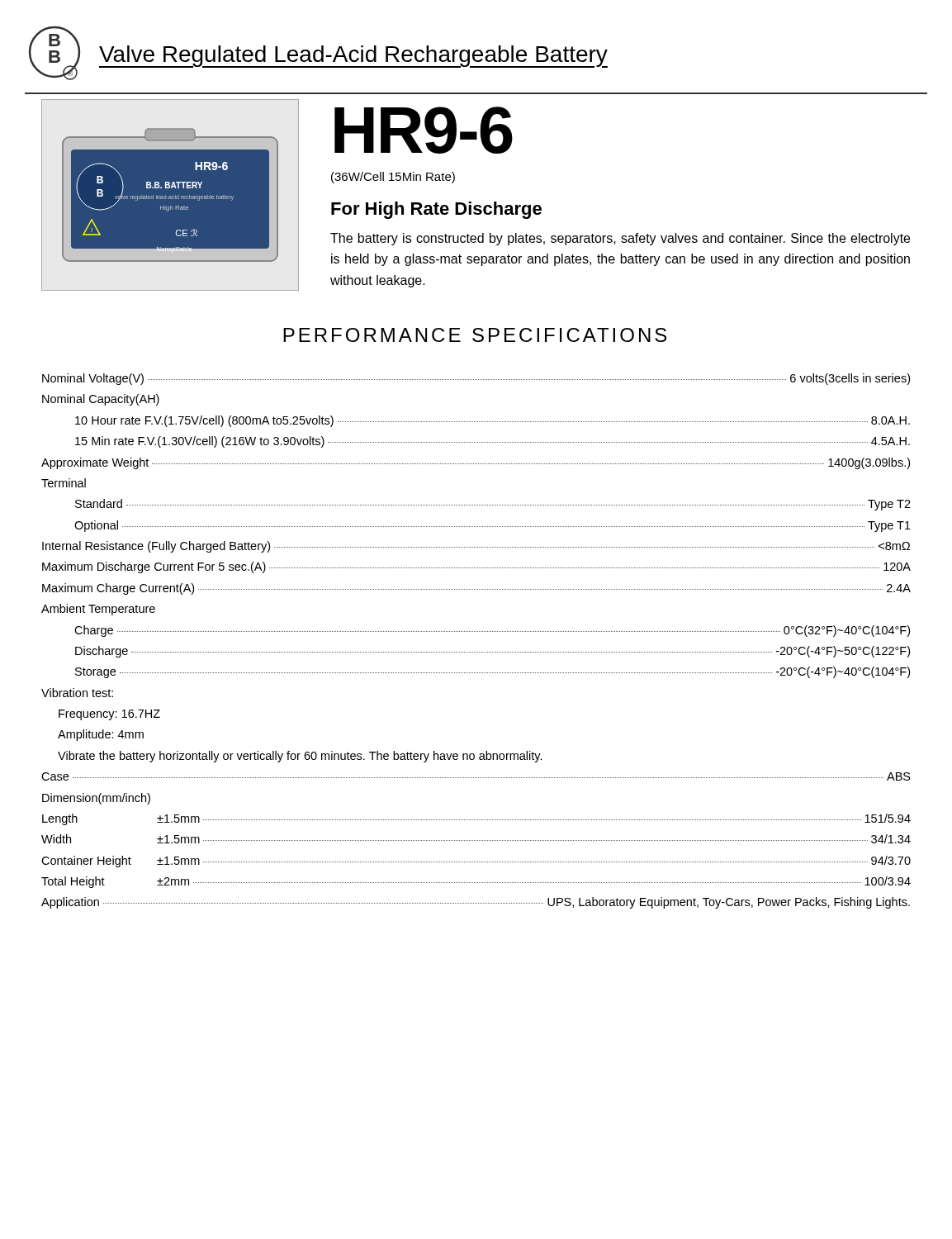The image size is (952, 1239).
Task: Point to "Case ABS"
Action: coord(476,777)
